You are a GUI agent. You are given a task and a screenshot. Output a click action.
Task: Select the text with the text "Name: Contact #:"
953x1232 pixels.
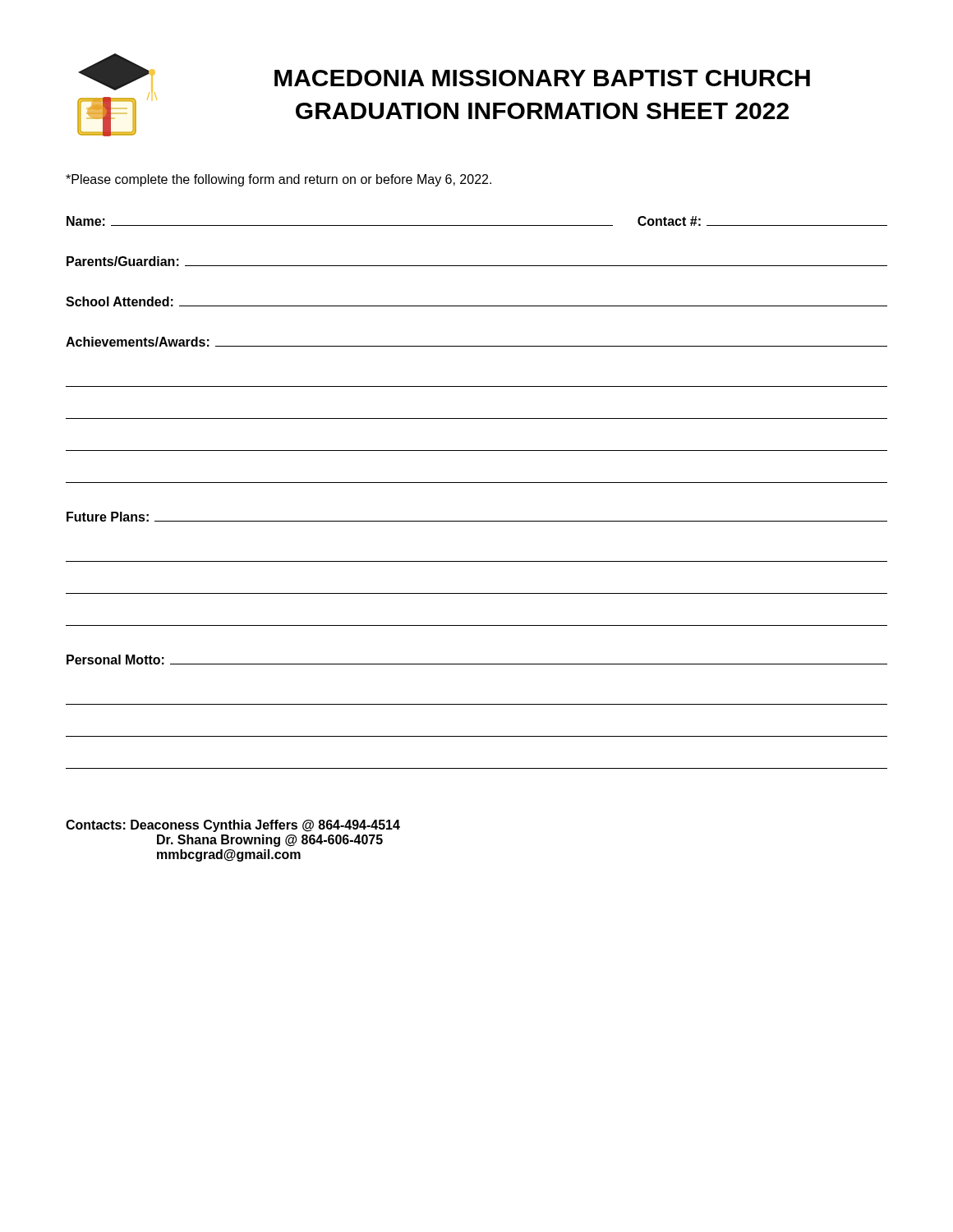point(476,220)
